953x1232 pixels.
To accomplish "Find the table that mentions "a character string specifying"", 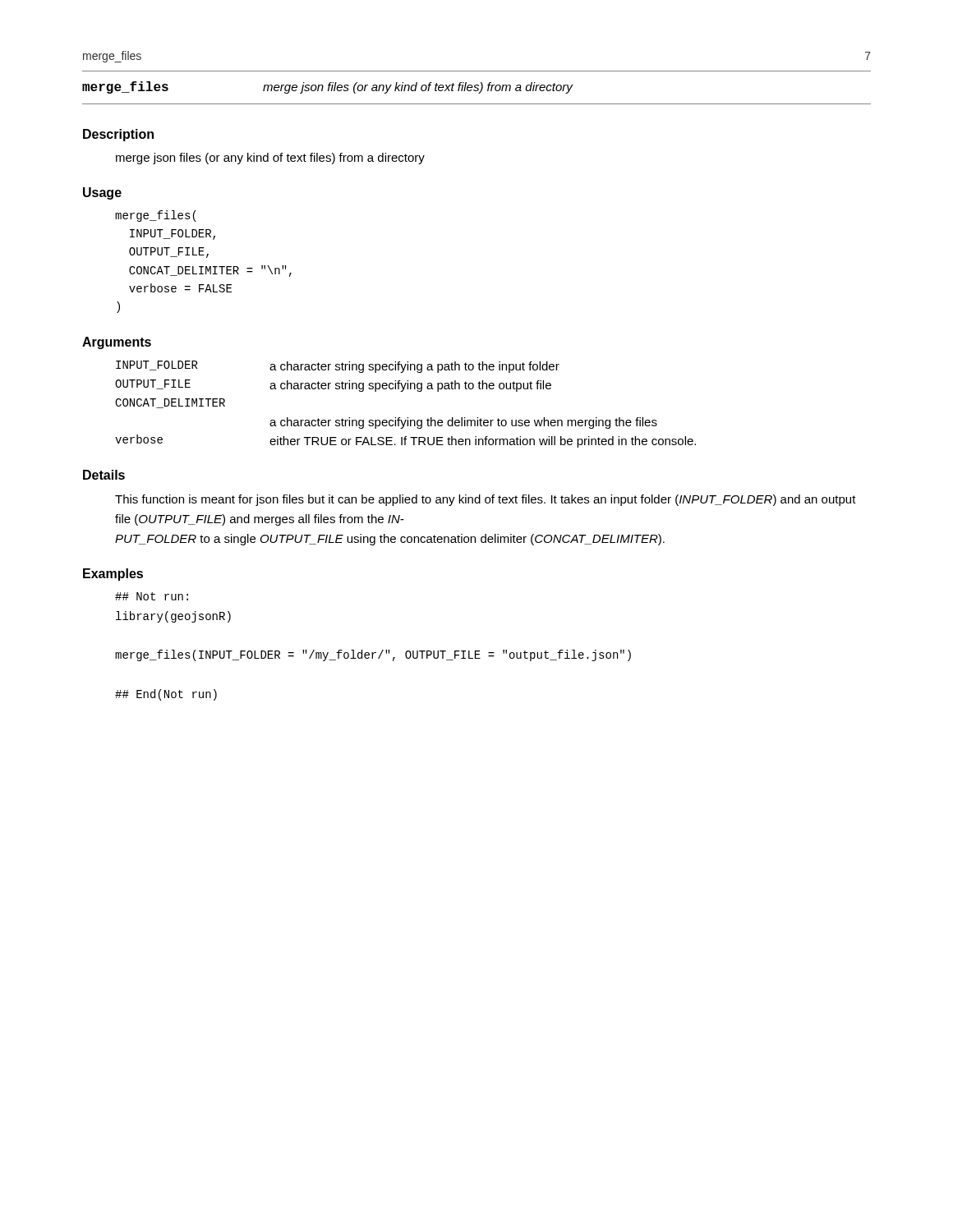I will [476, 403].
